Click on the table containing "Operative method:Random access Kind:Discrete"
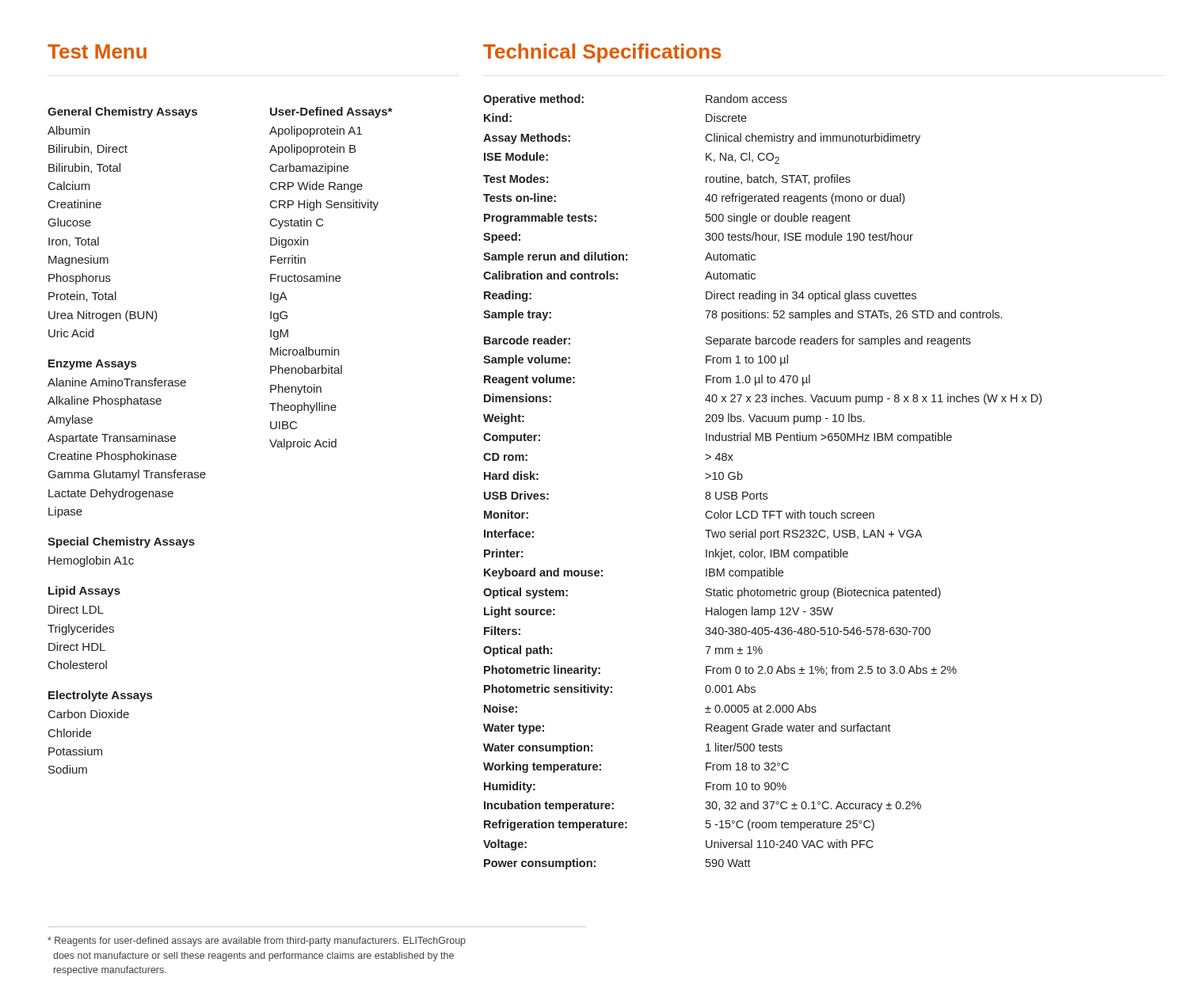 [824, 481]
